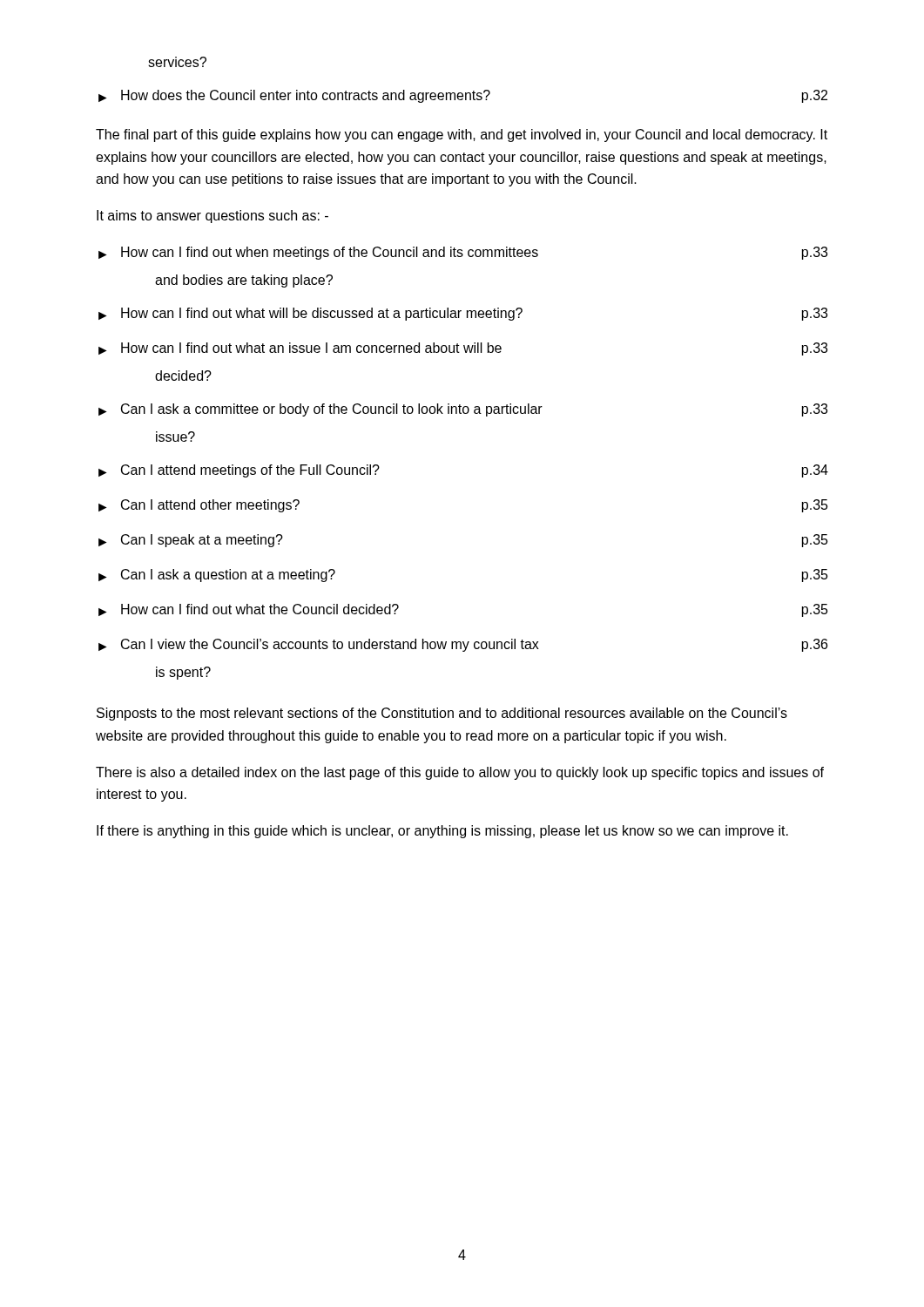
Task: Locate the region starting "There is also a detailed index"
Action: tap(460, 783)
